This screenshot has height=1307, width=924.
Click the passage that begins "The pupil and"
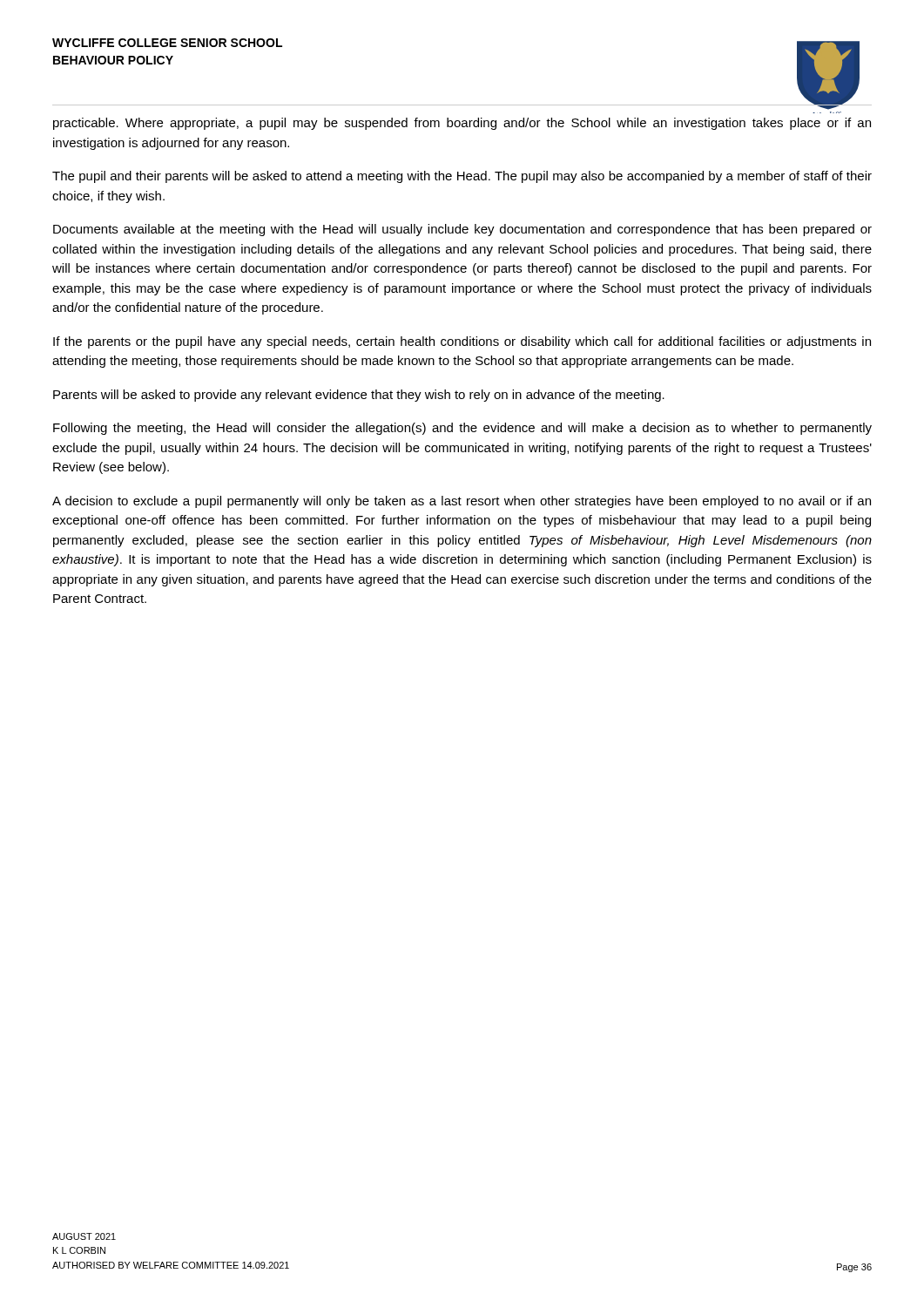[x=462, y=186]
